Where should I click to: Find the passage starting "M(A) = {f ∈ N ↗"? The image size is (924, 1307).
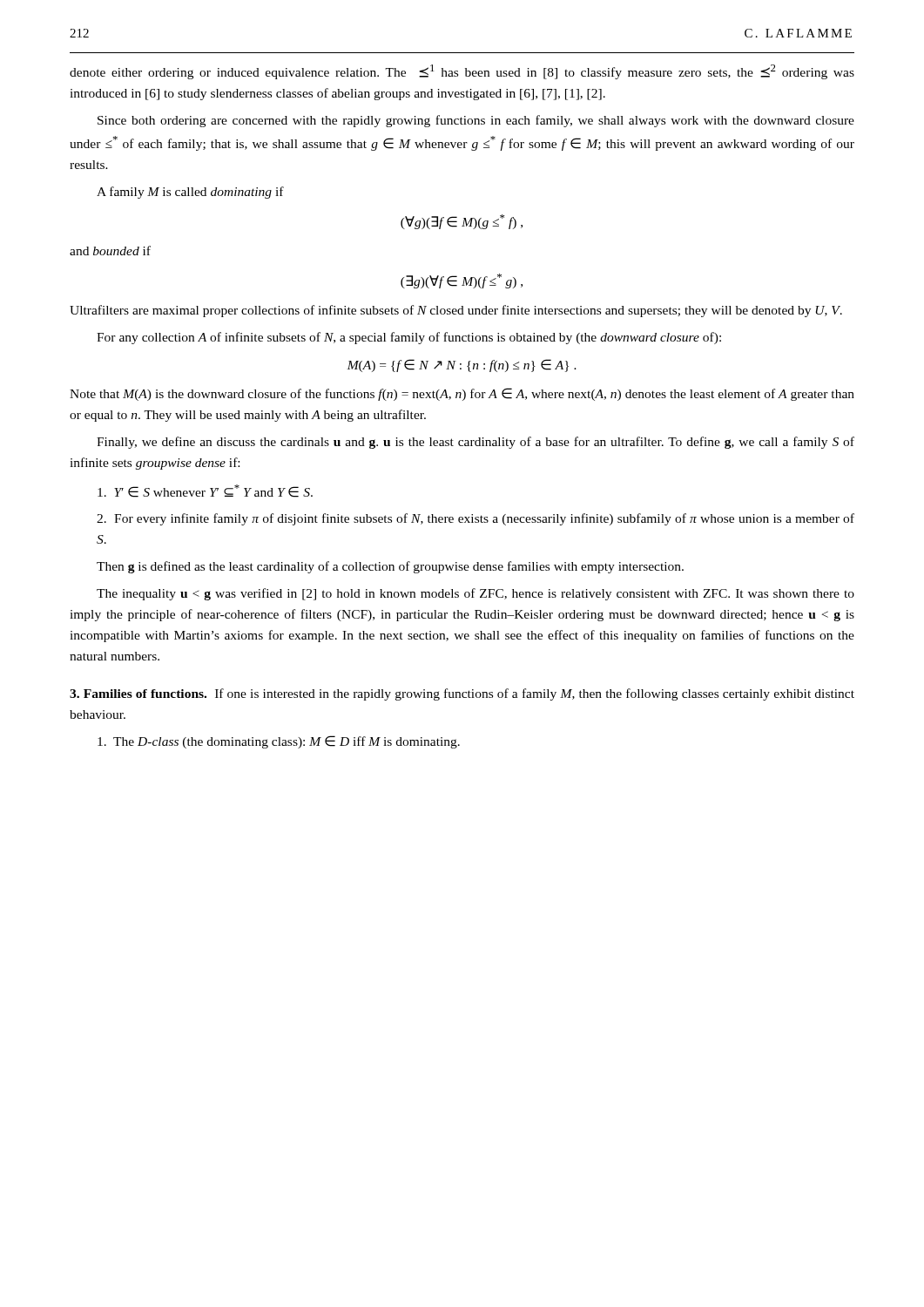coord(462,366)
